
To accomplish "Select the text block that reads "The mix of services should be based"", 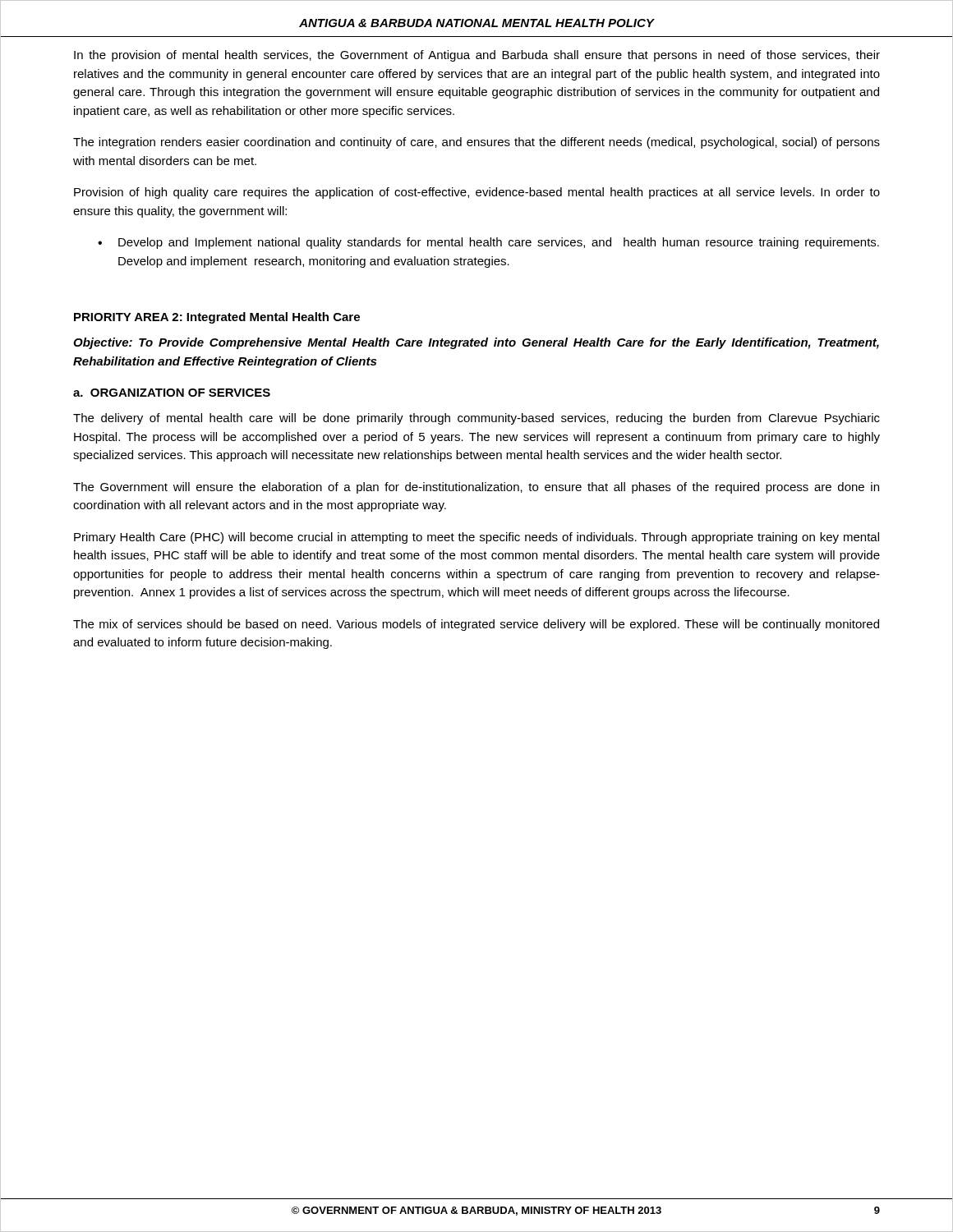I will (x=476, y=633).
